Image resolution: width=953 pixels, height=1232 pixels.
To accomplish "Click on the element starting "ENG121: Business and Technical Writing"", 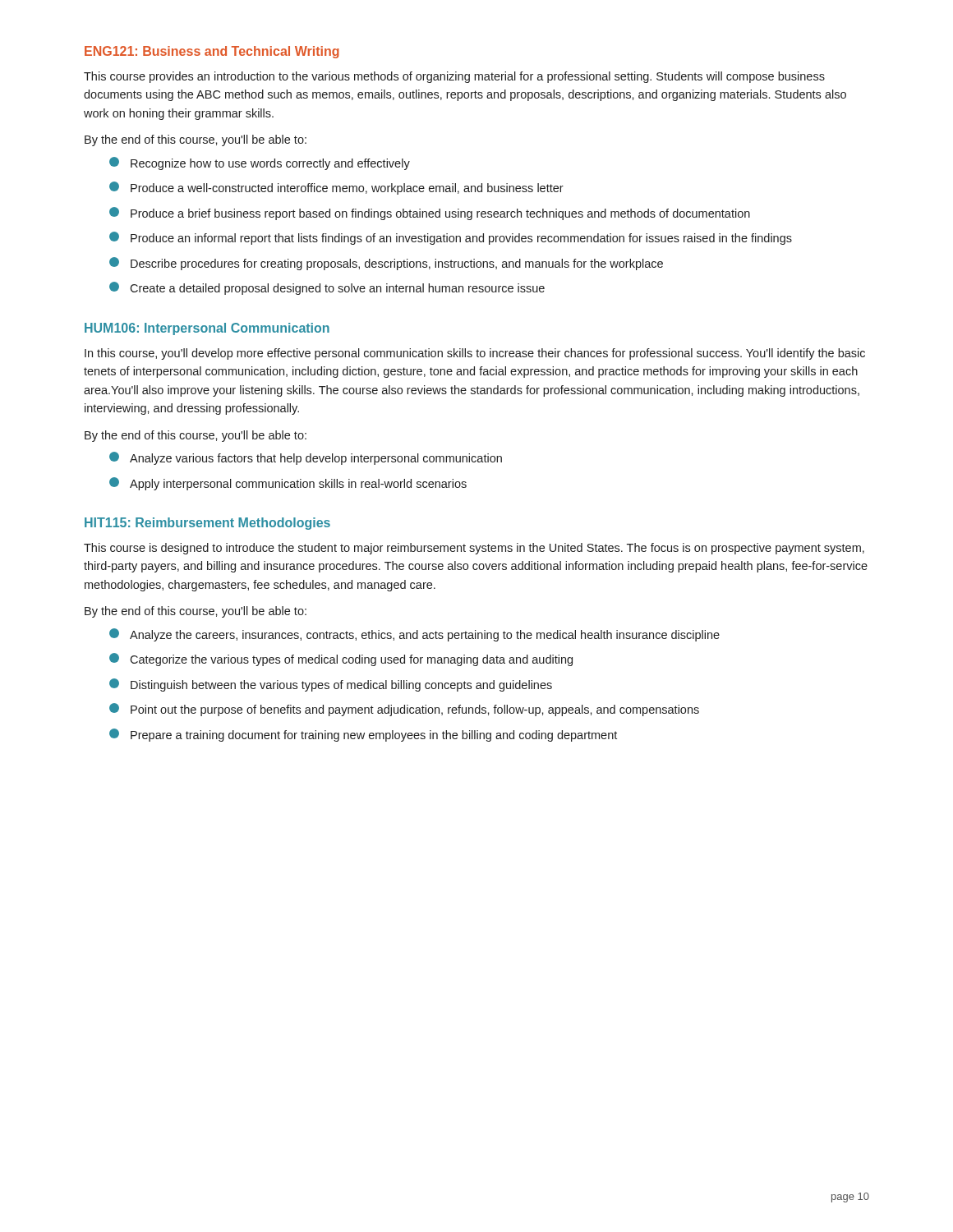I will coord(212,52).
